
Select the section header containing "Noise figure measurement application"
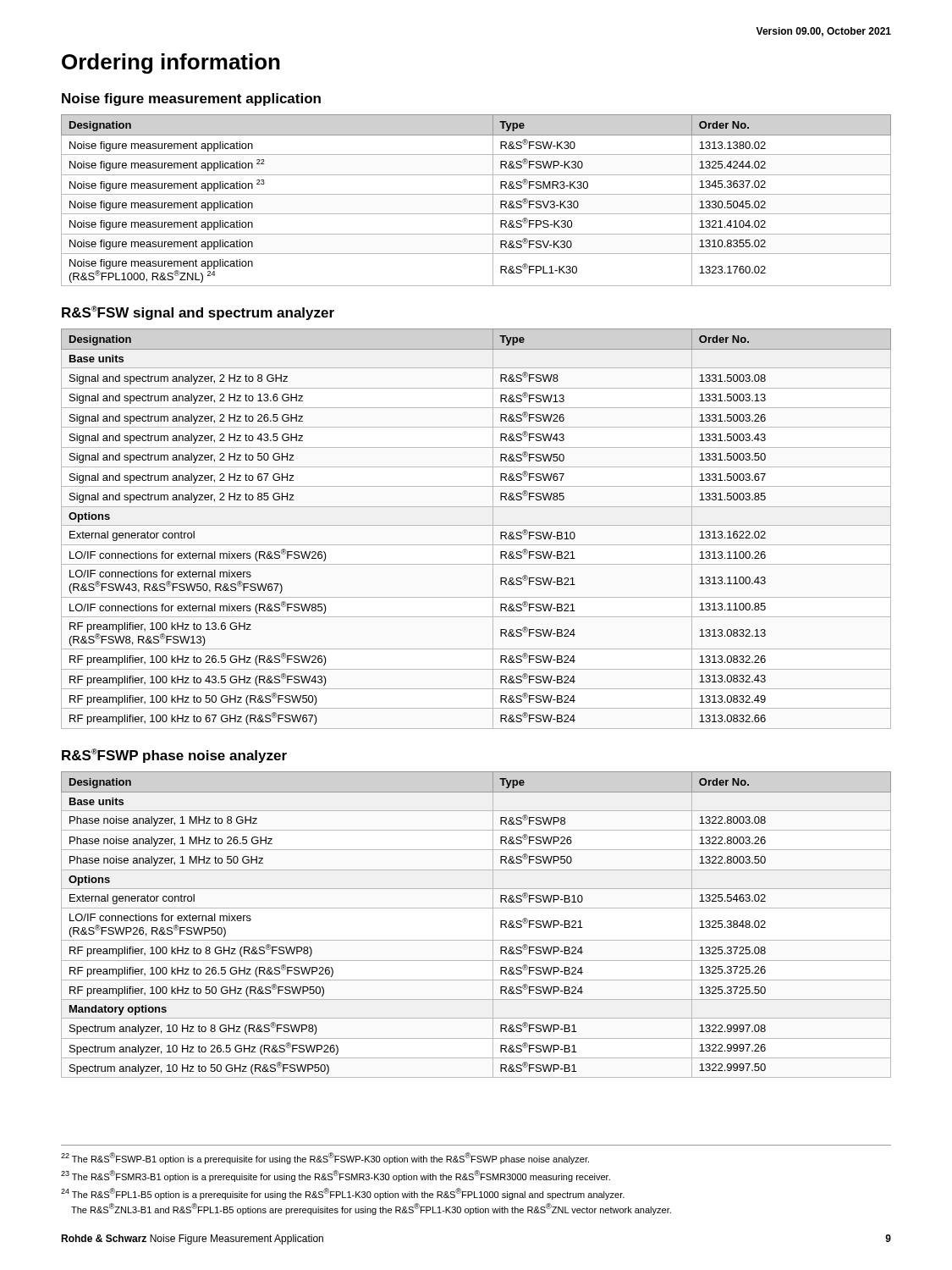(191, 99)
